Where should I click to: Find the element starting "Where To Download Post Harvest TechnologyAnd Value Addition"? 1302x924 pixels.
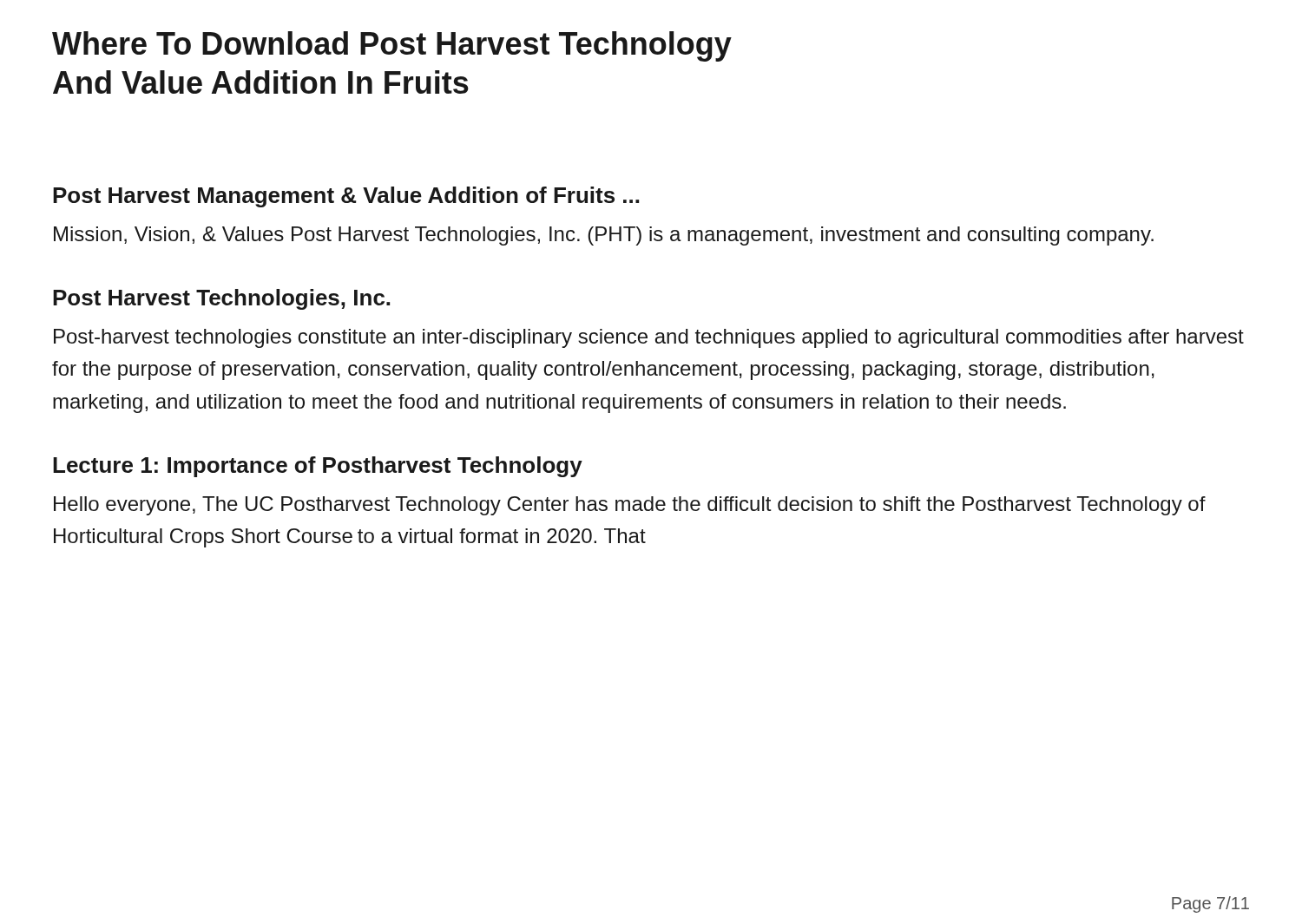[x=392, y=63]
